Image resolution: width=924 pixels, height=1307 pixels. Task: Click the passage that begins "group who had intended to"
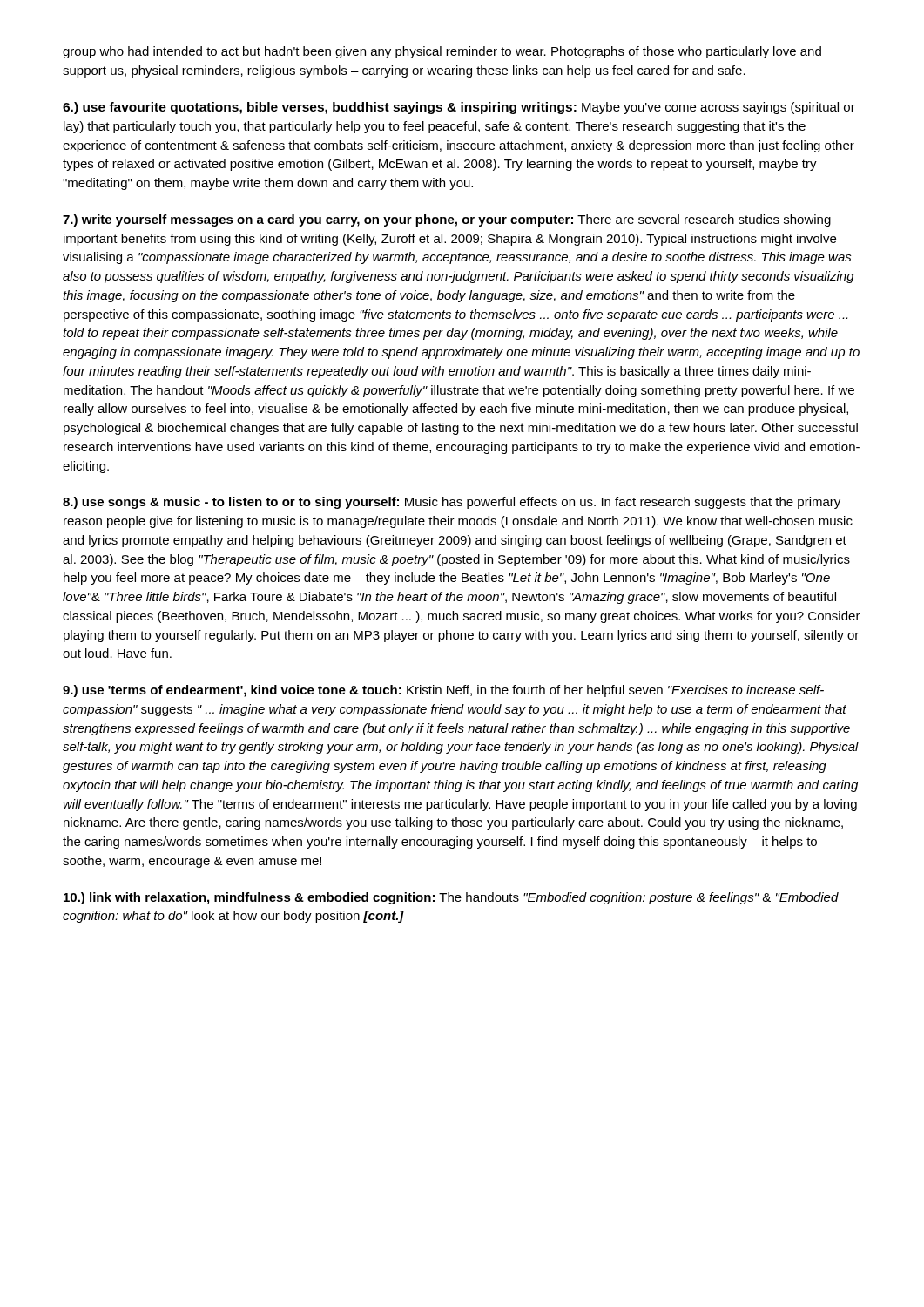[x=442, y=60]
